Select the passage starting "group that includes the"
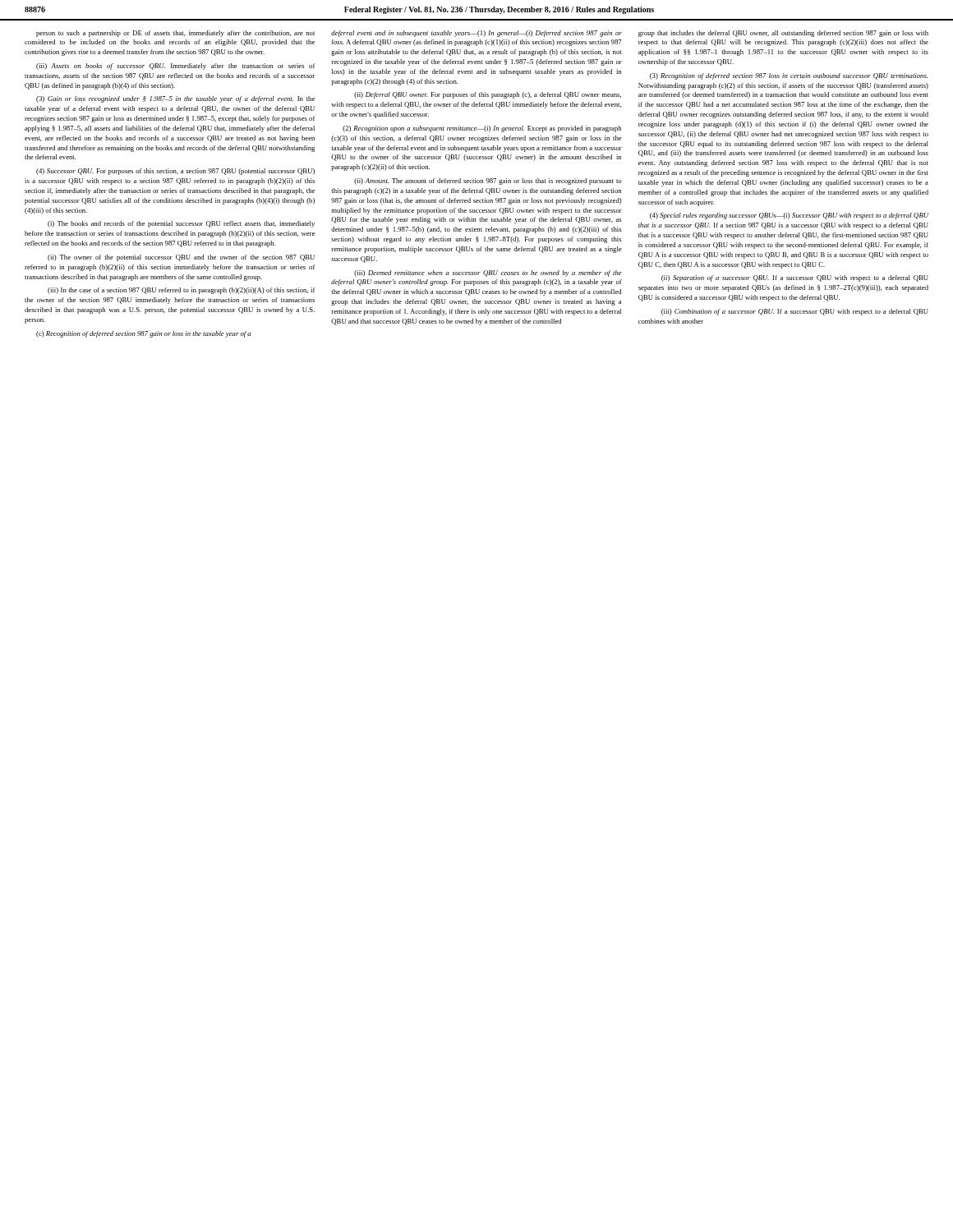953x1232 pixels. 783,177
